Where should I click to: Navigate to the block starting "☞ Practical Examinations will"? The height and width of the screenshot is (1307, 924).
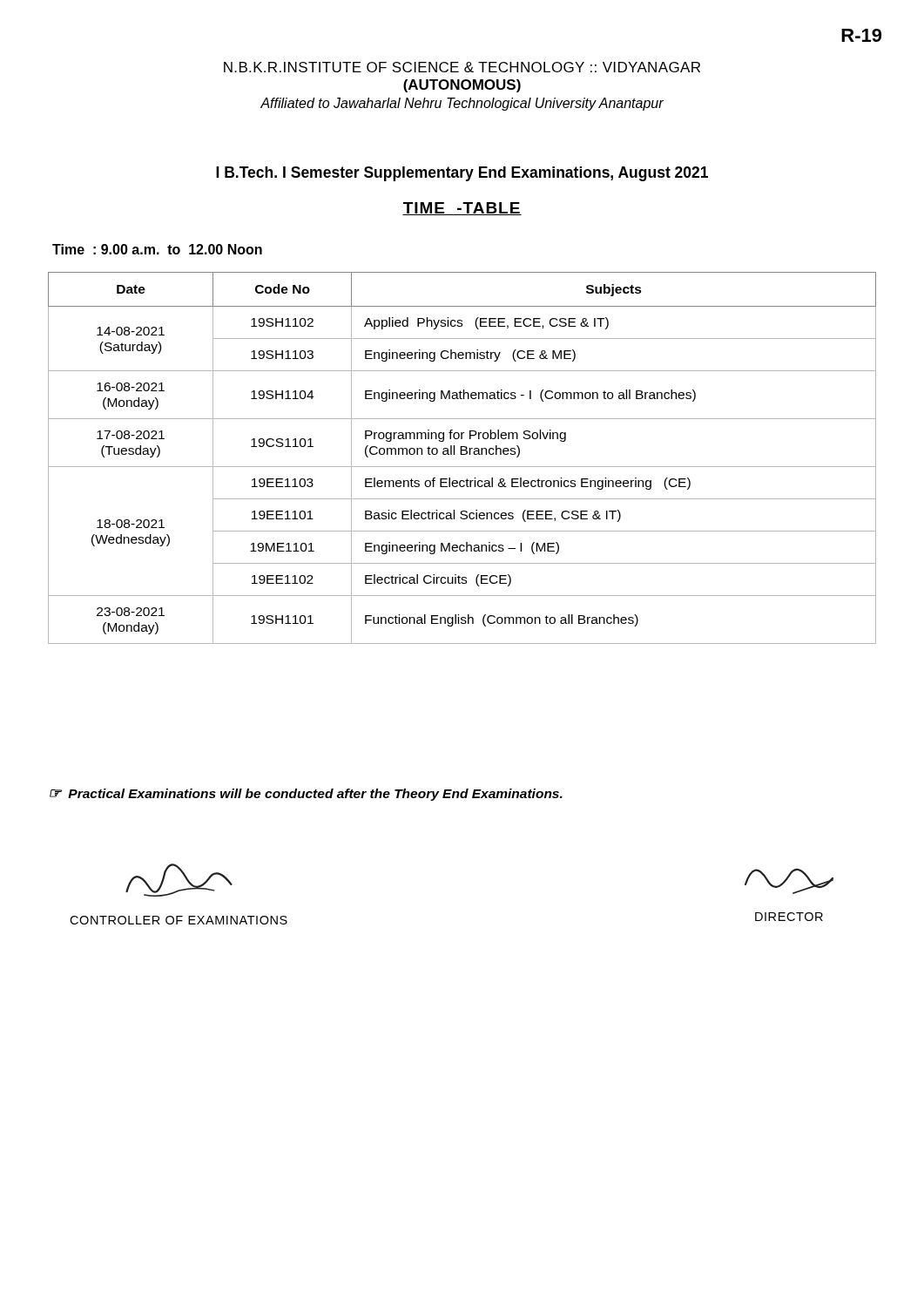(x=306, y=793)
